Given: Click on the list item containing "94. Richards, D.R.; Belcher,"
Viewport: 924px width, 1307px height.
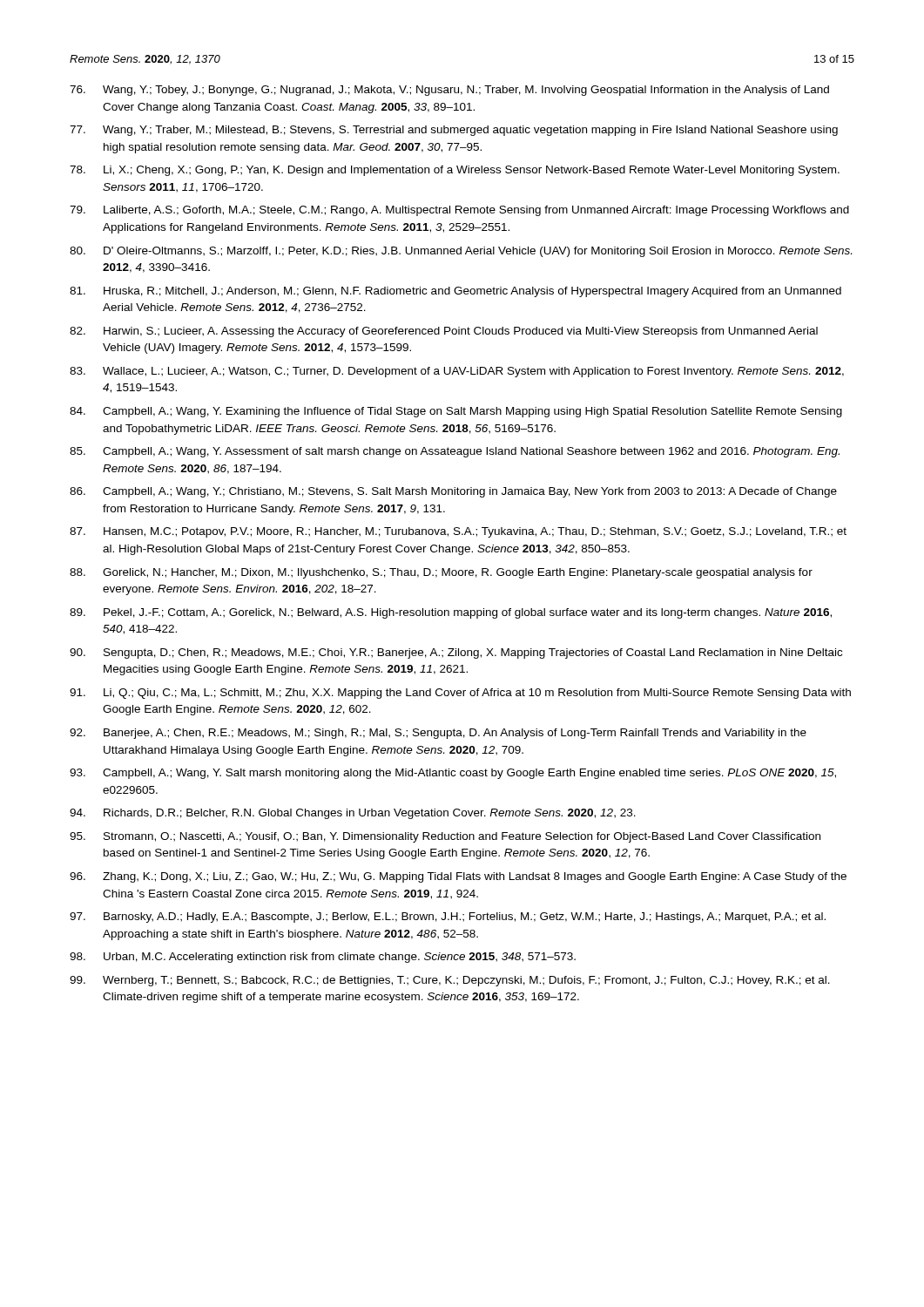Looking at the screenshot, I should click(462, 813).
